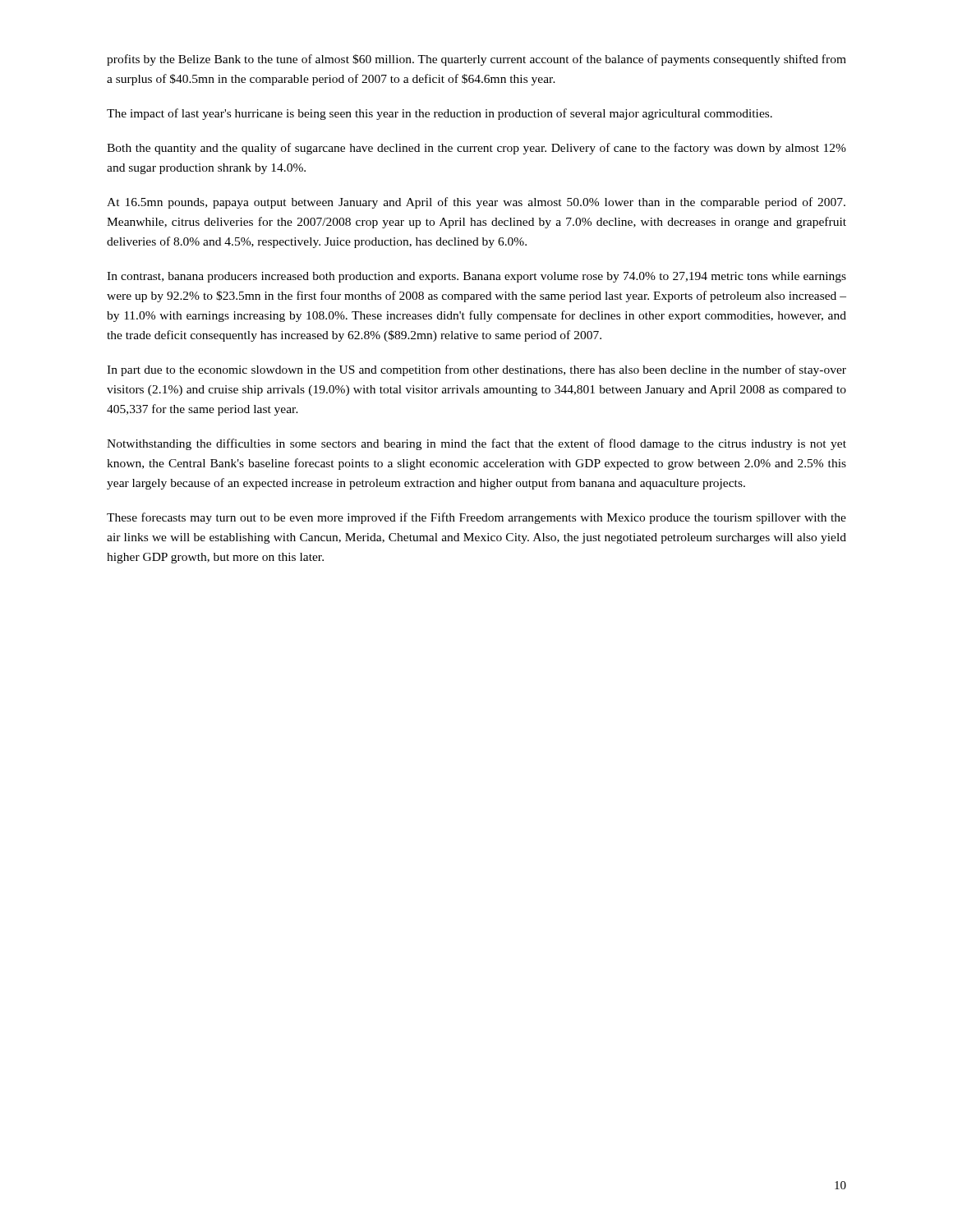Viewport: 953px width, 1232px height.
Task: Locate the text block that reads "In part due"
Action: point(476,389)
